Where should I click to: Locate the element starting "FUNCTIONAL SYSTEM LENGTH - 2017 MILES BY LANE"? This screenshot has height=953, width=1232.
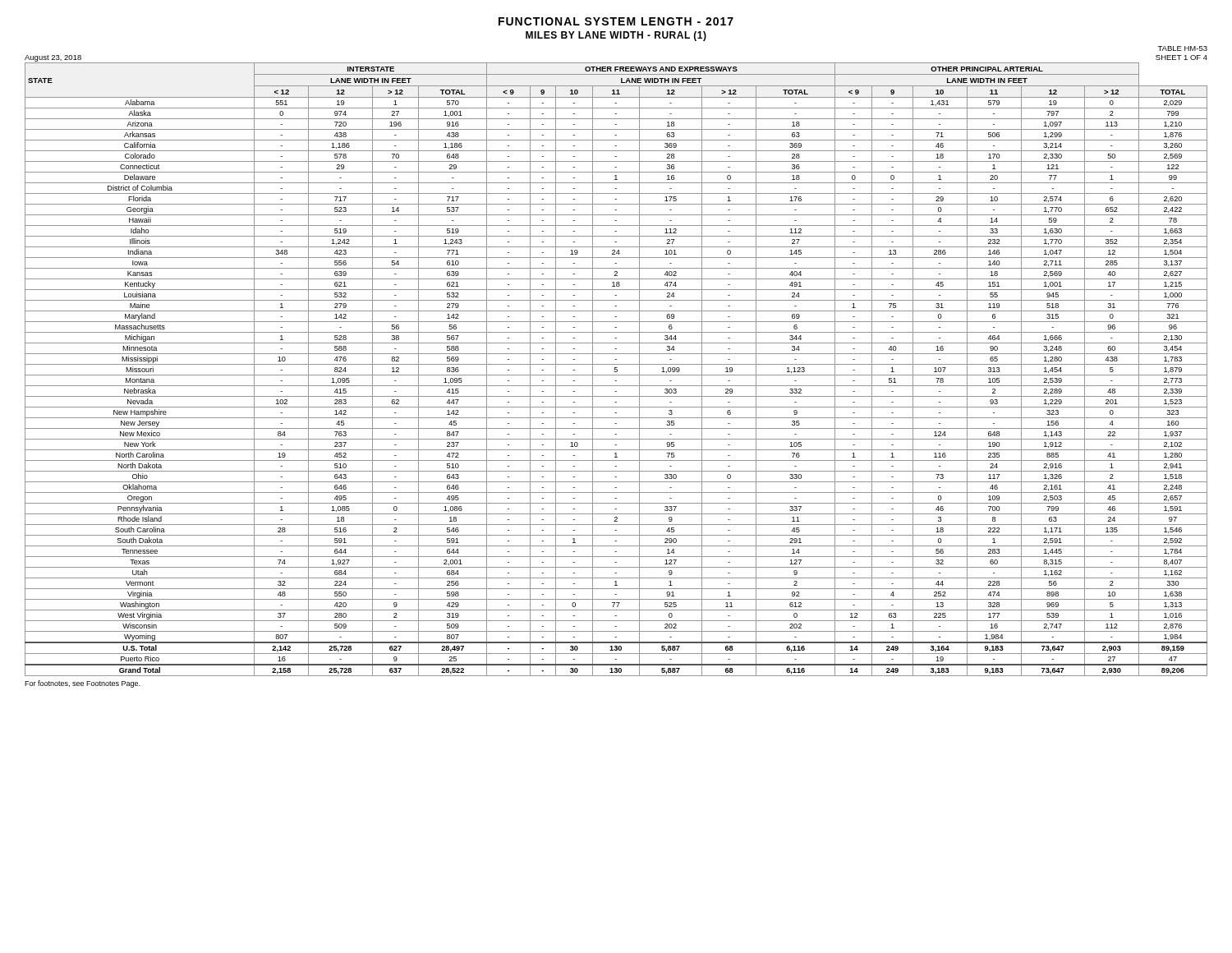point(616,28)
